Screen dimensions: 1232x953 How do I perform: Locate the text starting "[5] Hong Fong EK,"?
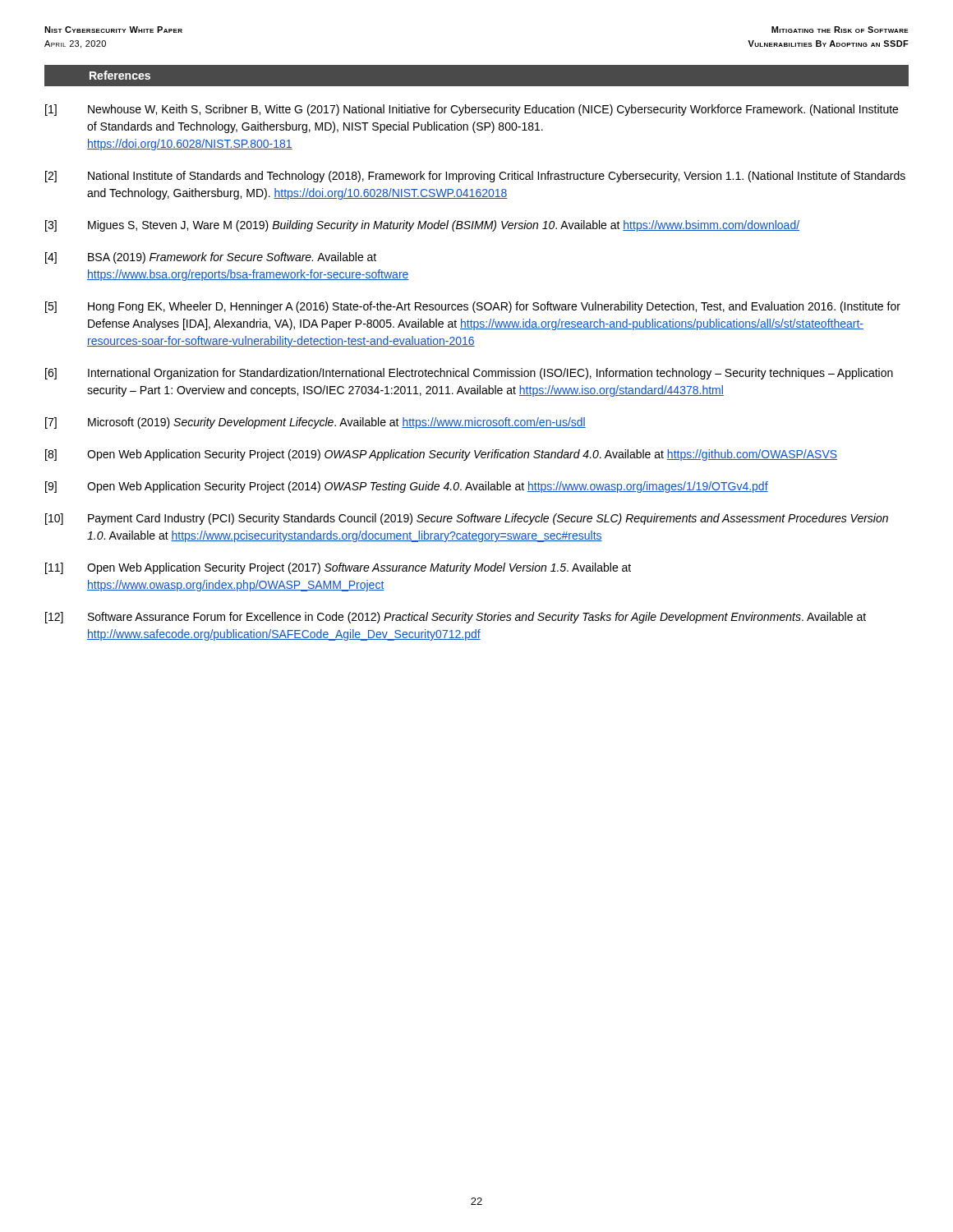tap(476, 324)
